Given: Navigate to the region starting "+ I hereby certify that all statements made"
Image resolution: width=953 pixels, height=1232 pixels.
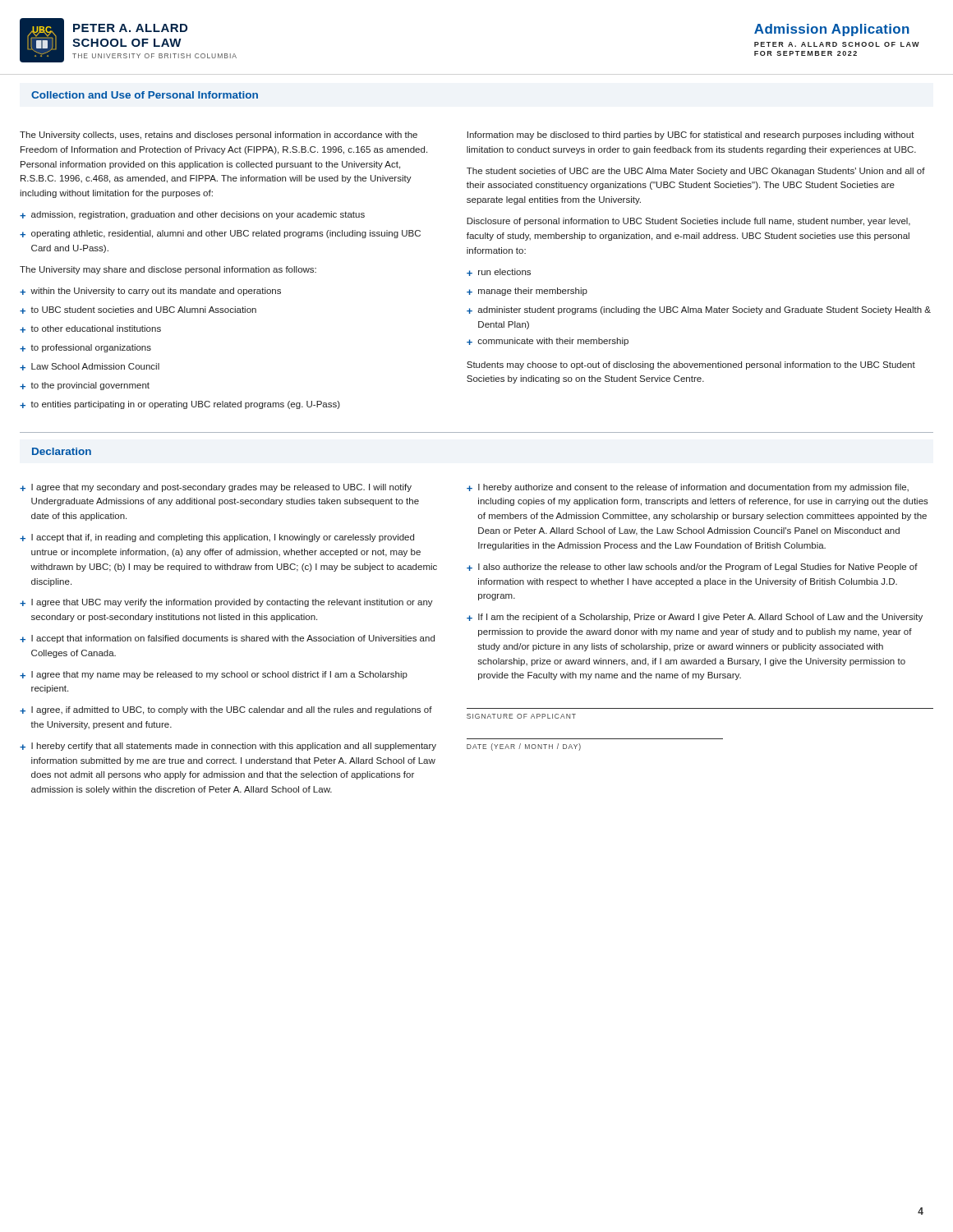Looking at the screenshot, I should click(x=229, y=768).
